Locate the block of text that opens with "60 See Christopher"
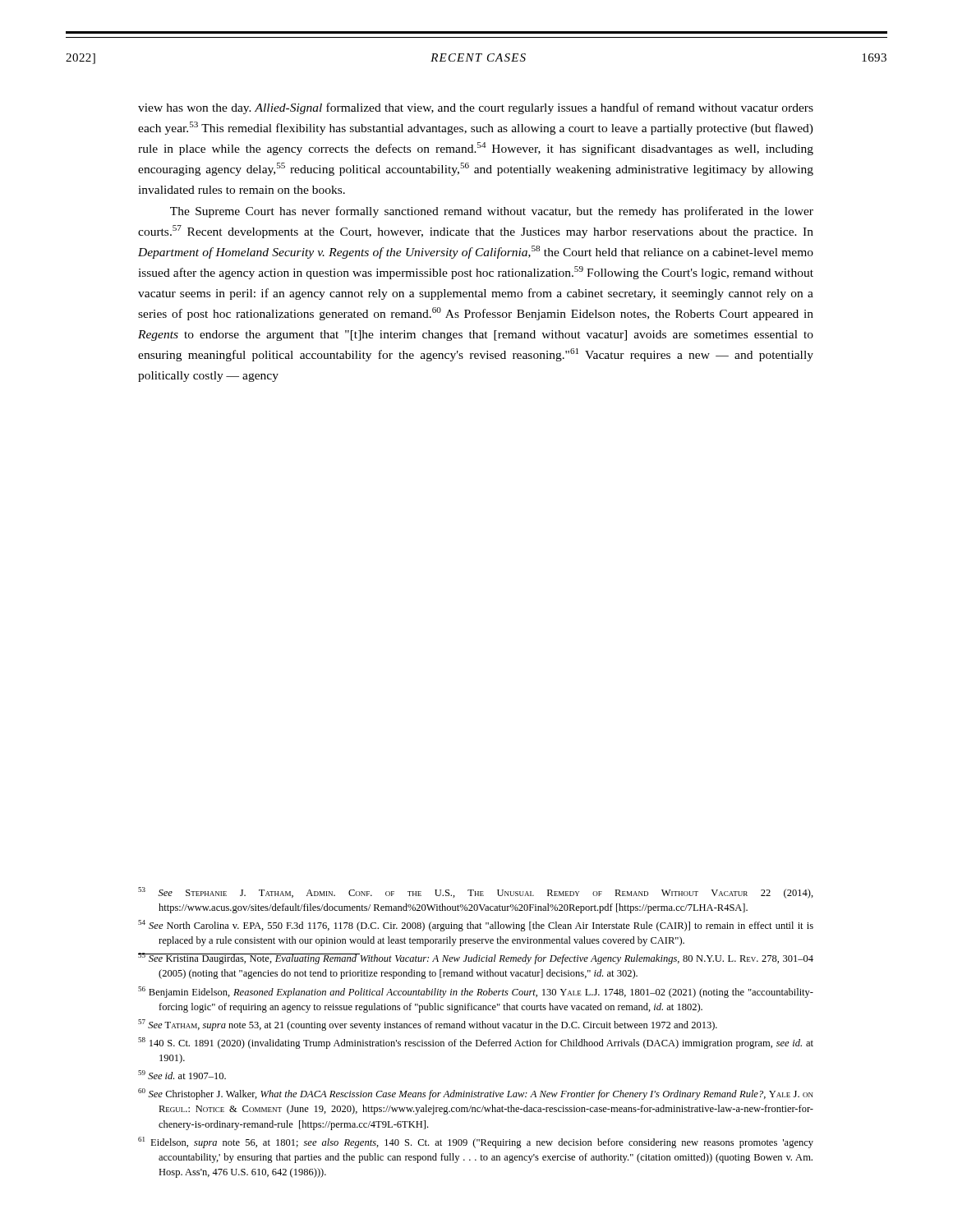This screenshot has width=953, height=1232. [476, 1108]
